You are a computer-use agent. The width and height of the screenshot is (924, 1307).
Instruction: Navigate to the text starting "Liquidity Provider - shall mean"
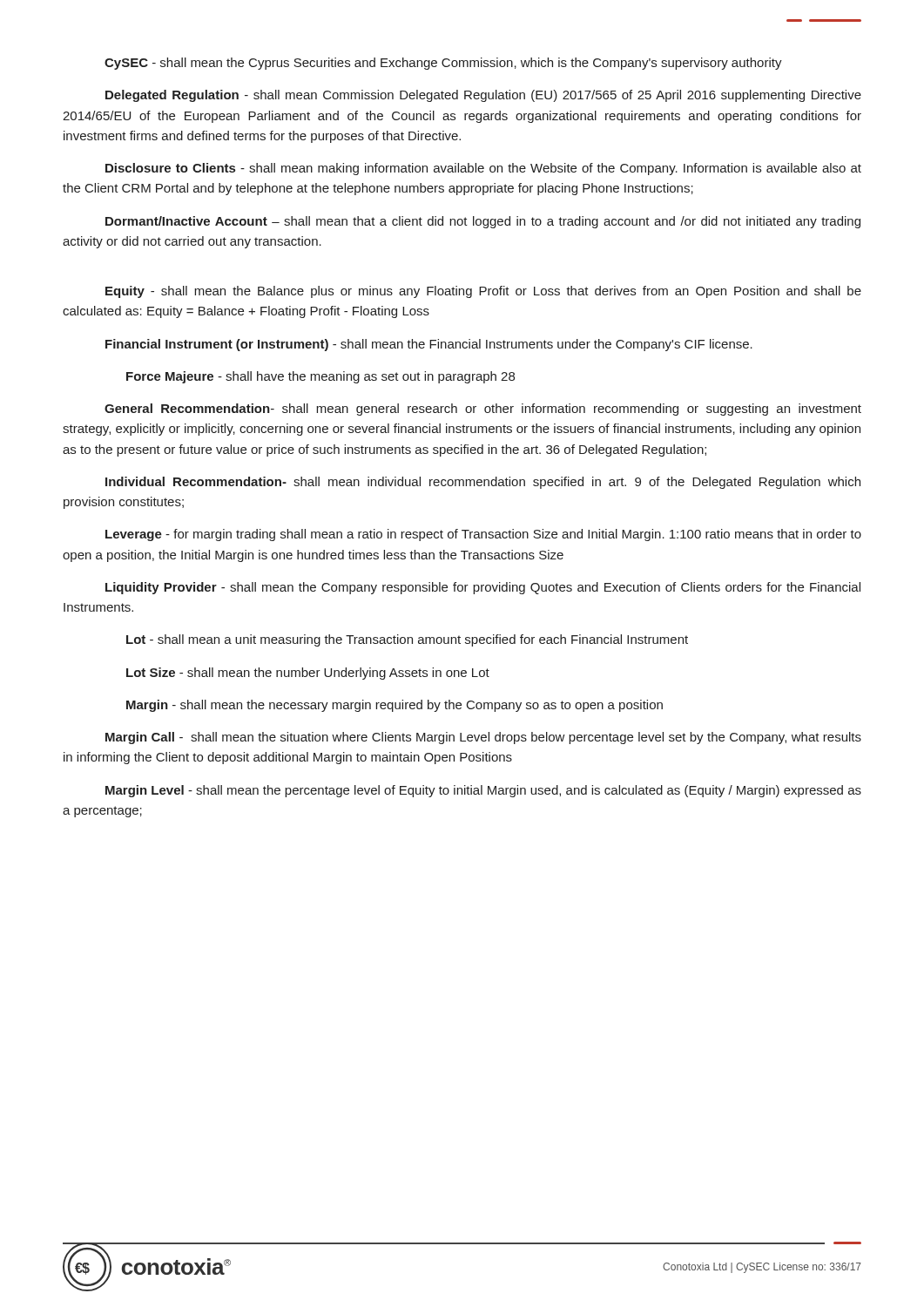pos(462,597)
